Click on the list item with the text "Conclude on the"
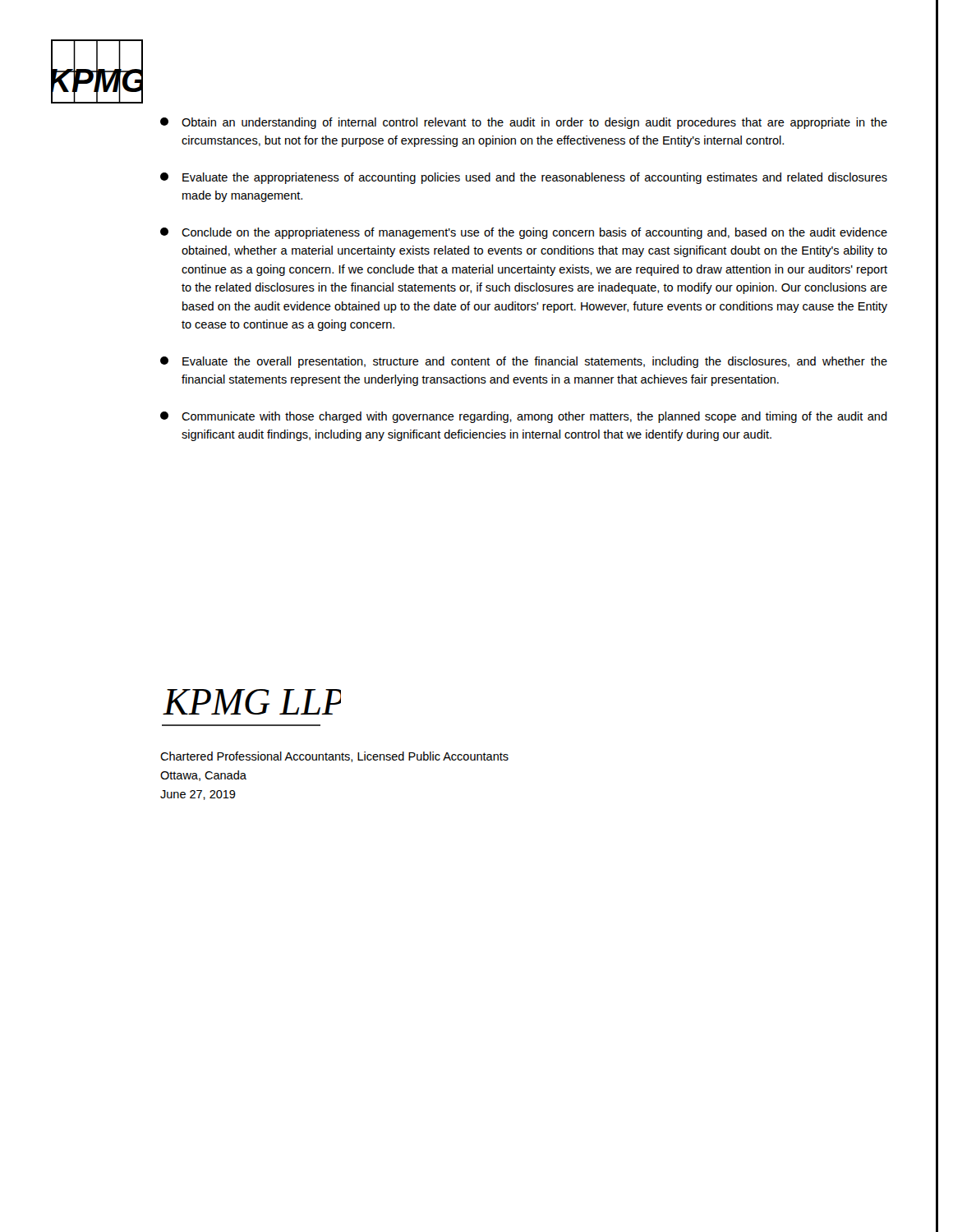 (524, 279)
